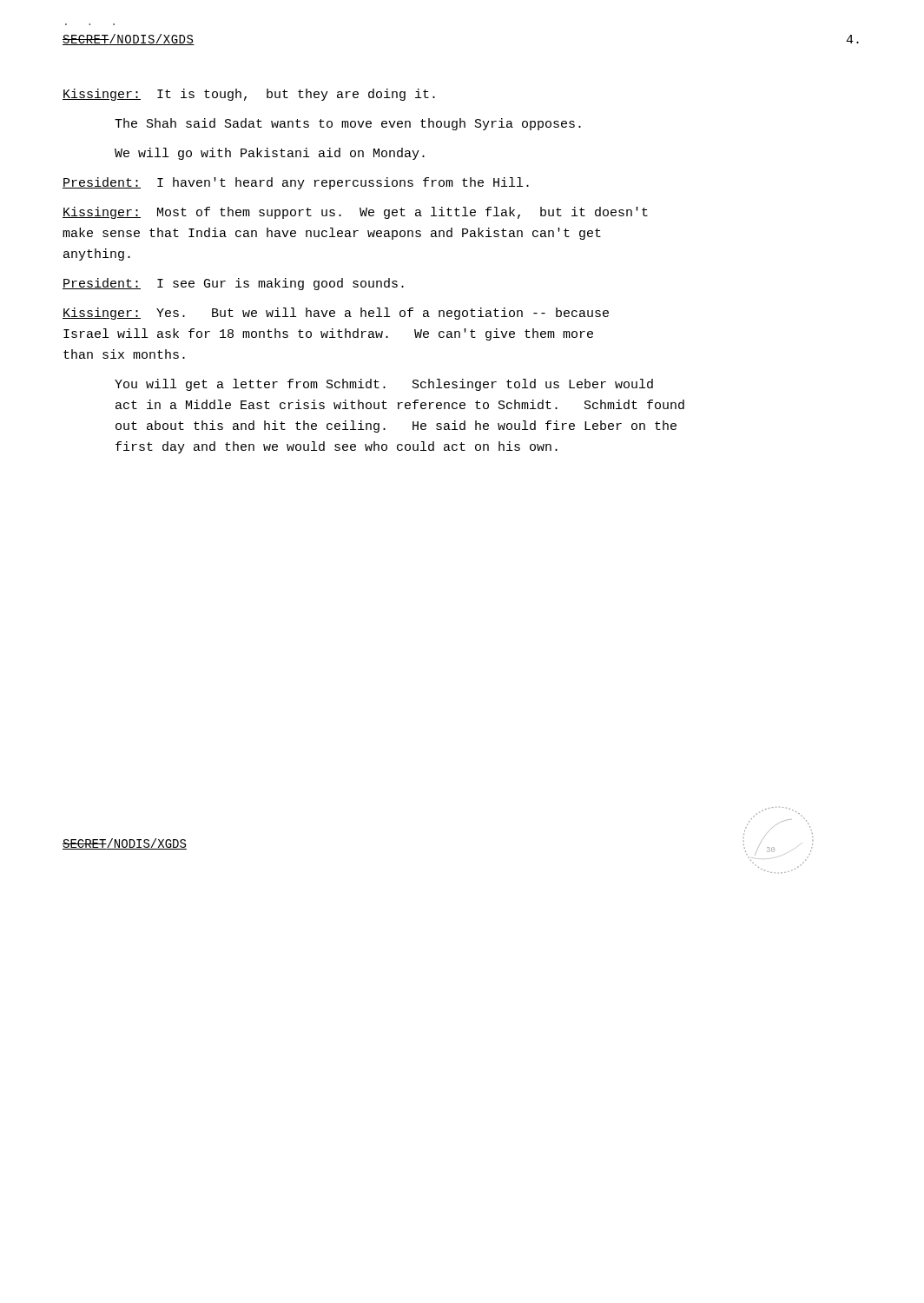This screenshot has width=924, height=1303.
Task: Locate the text block that says "President: I haven't heard any repercussions from the"
Action: [297, 184]
